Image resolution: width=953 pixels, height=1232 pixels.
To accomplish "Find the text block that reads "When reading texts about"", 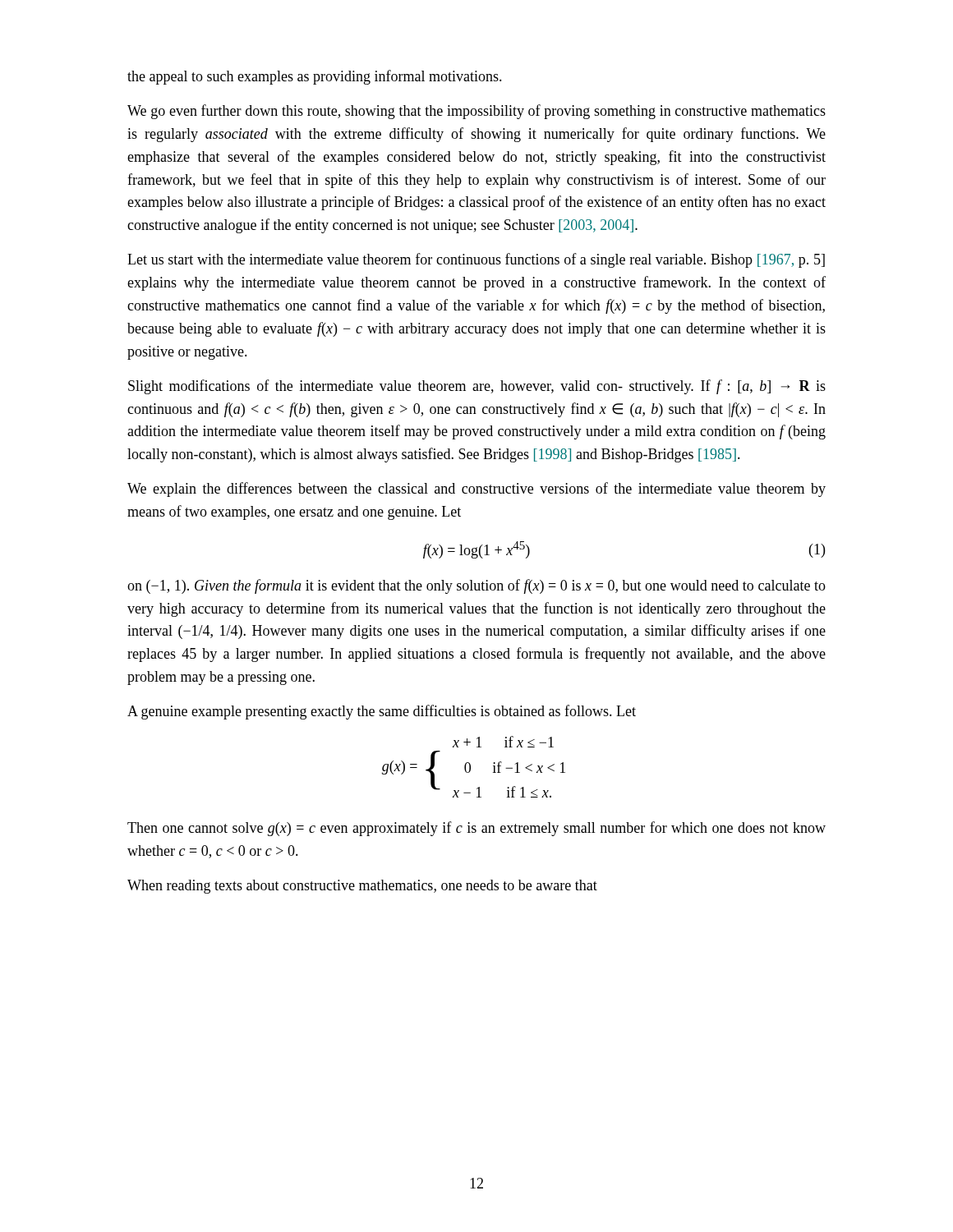I will point(476,886).
